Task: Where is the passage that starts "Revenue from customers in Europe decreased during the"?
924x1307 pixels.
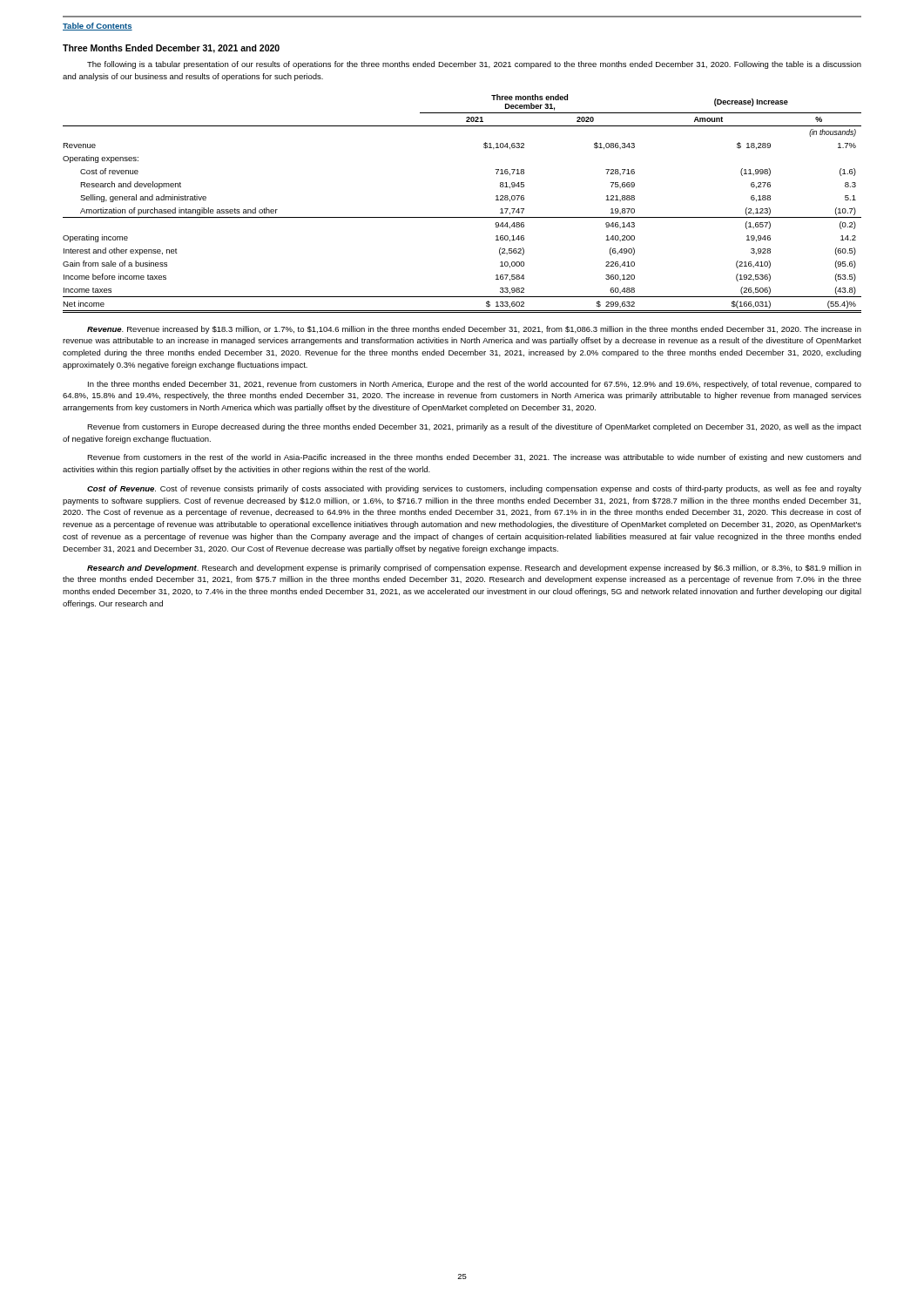Action: click(462, 432)
